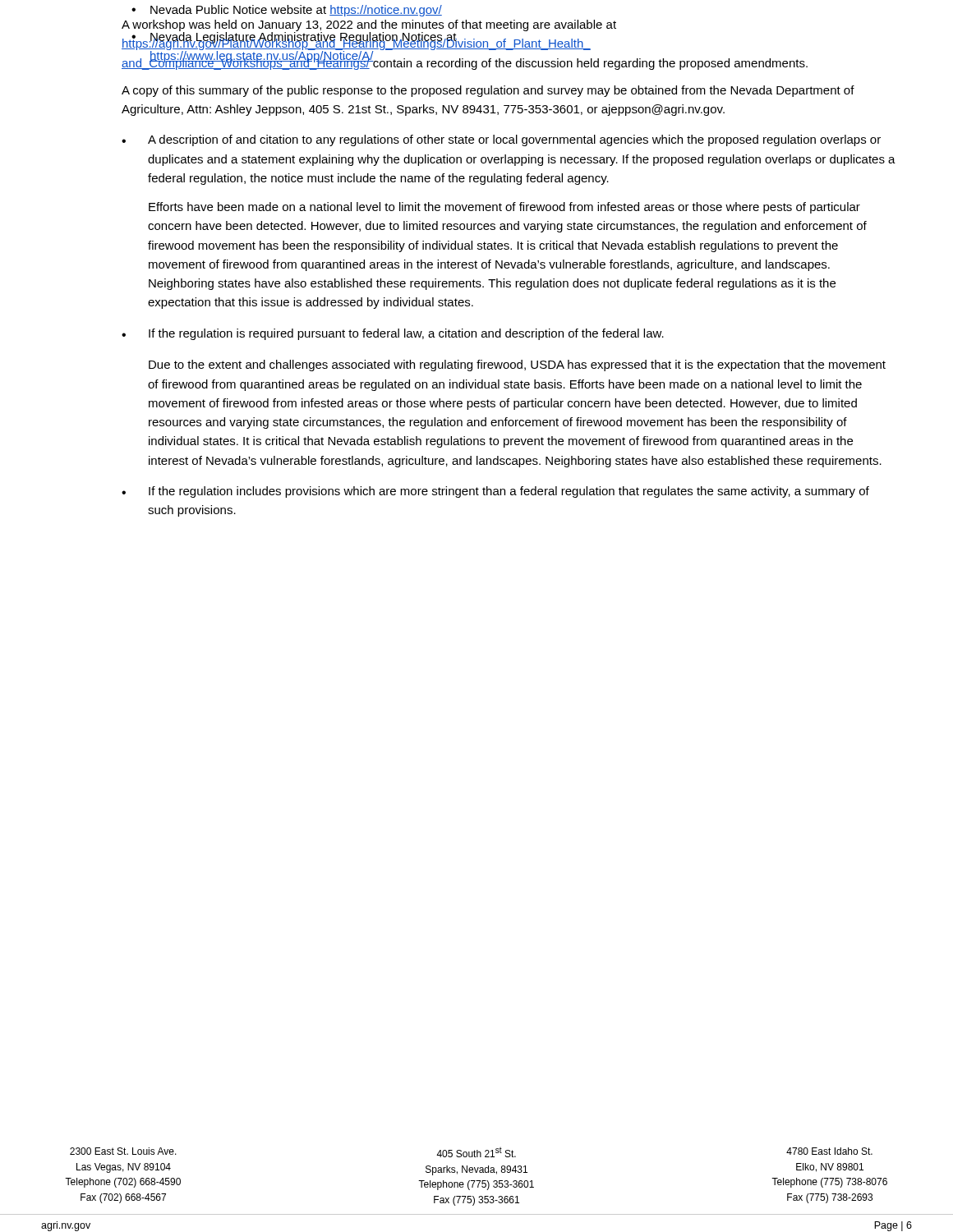Locate the element starting "Due to the"
Viewport: 953px width, 1232px height.
pos(517,412)
